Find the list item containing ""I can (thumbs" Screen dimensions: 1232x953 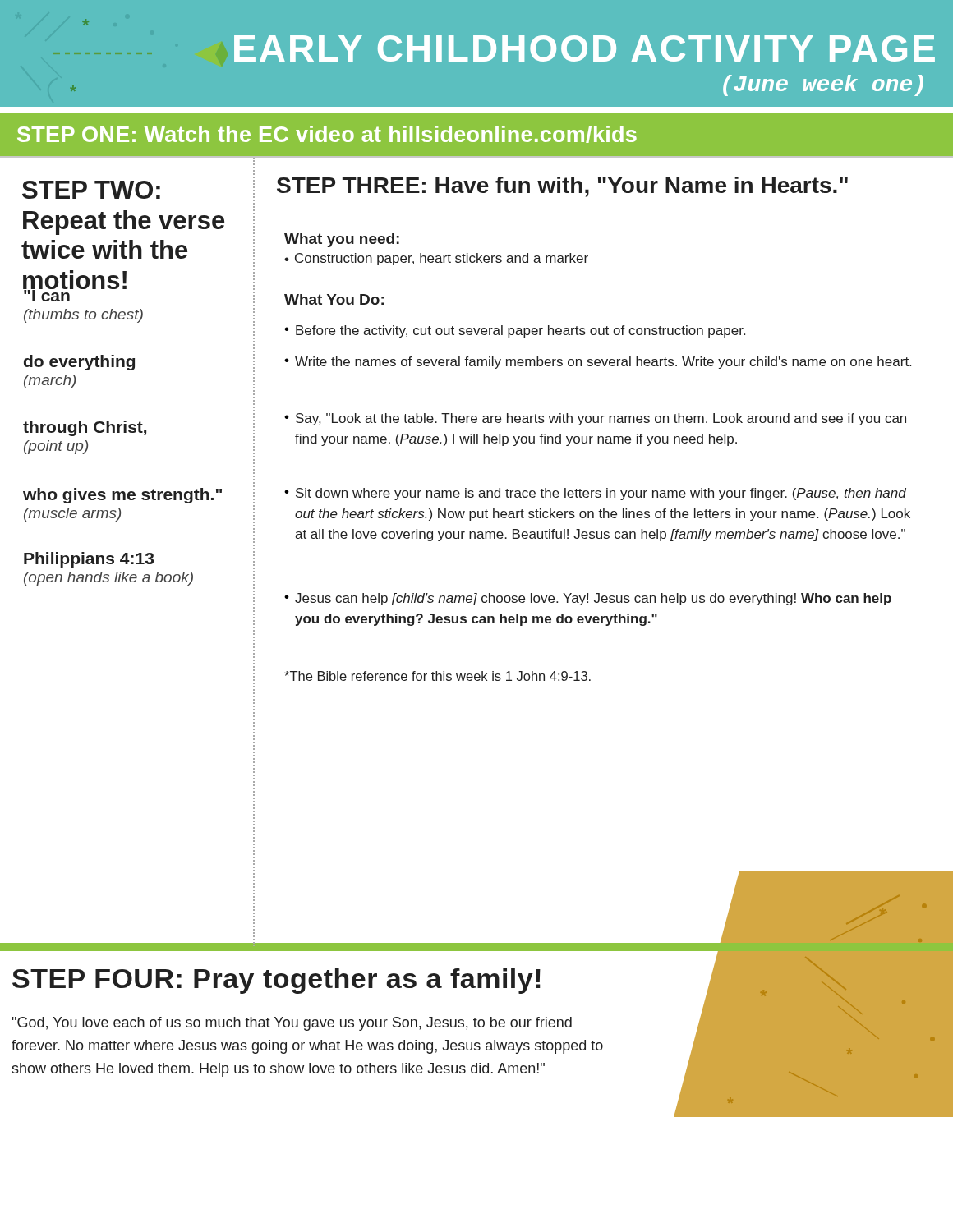[x=141, y=305]
